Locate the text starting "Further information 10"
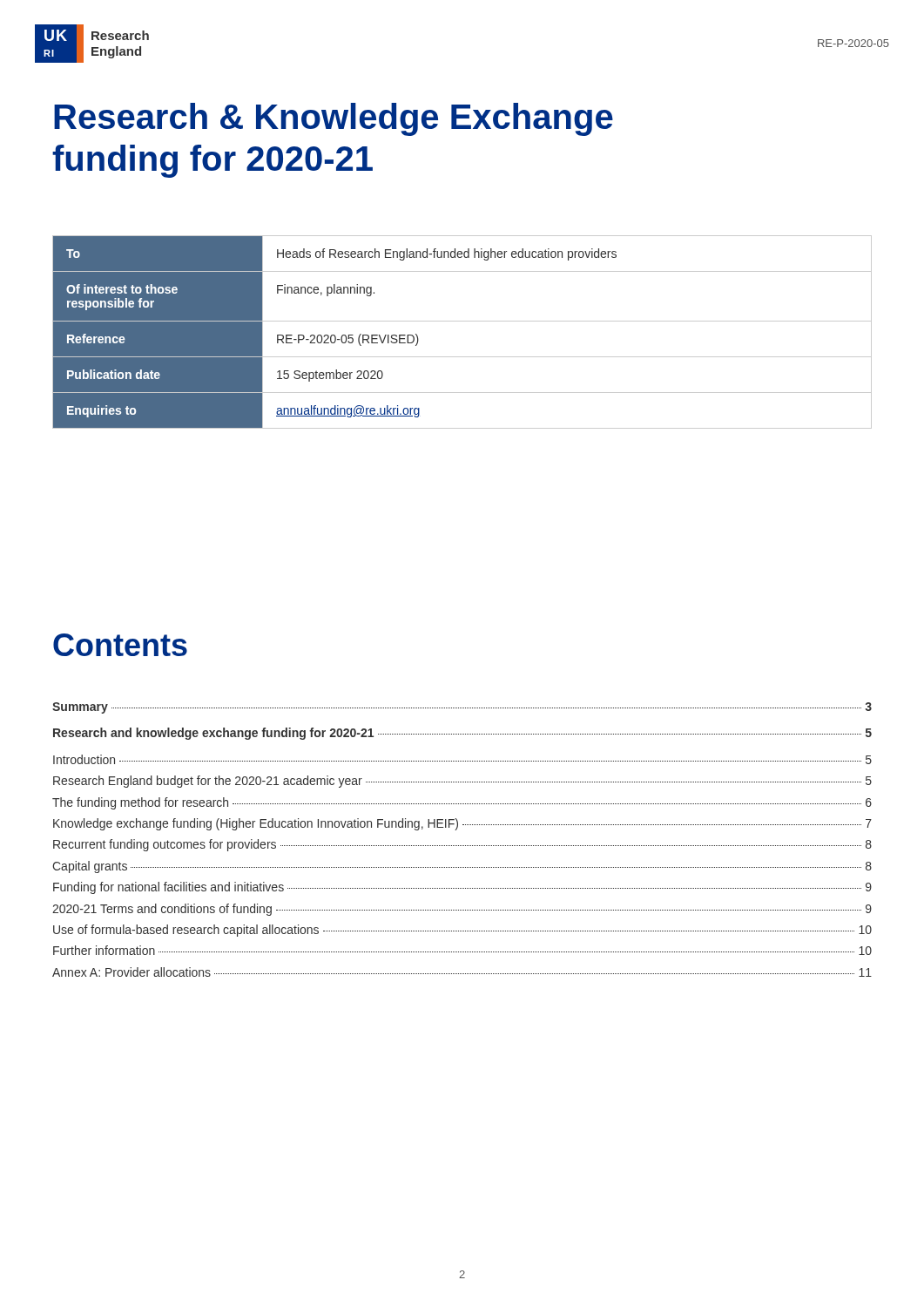 [x=462, y=951]
